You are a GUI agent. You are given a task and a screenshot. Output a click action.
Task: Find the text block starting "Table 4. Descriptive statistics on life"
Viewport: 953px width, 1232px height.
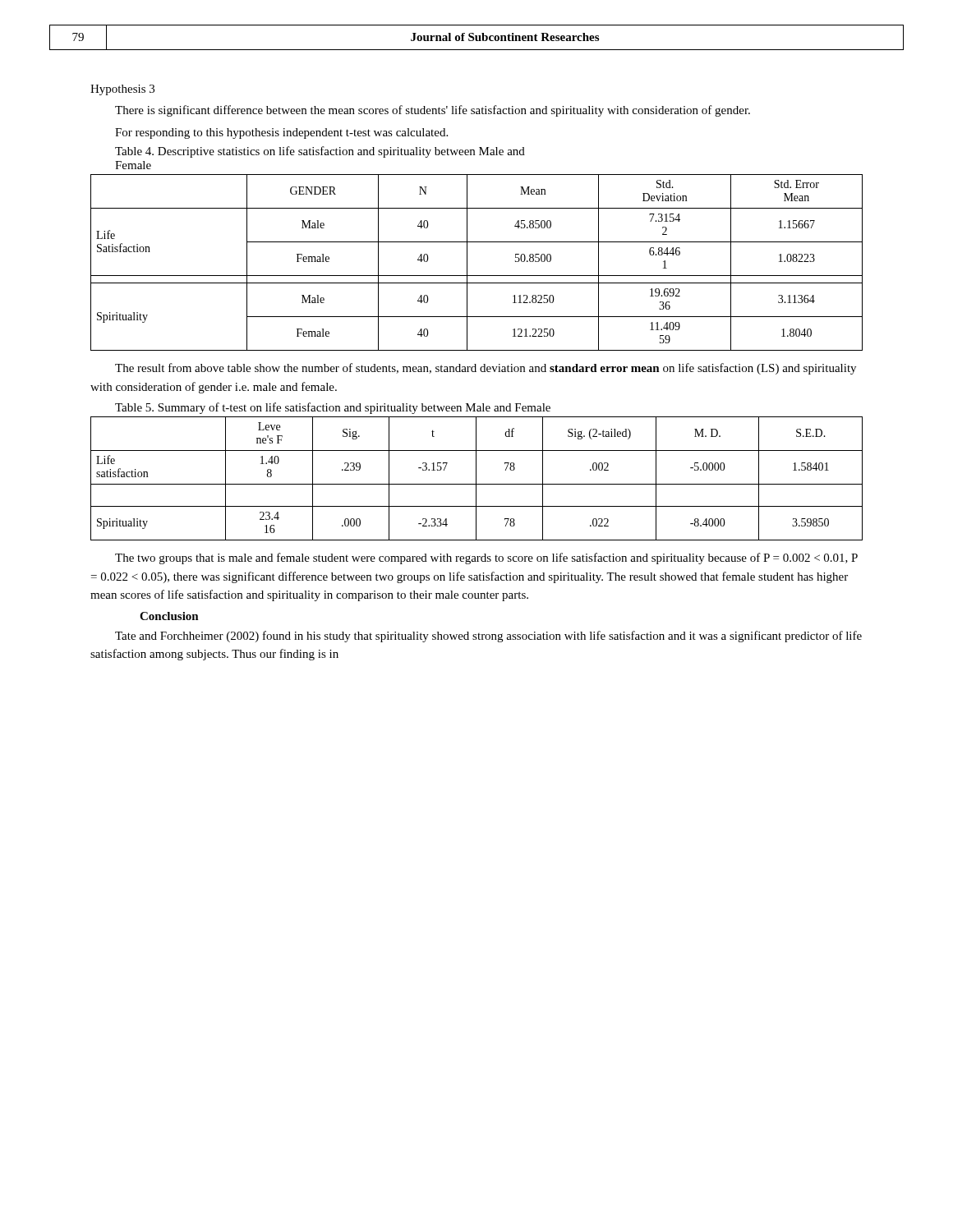point(308,158)
